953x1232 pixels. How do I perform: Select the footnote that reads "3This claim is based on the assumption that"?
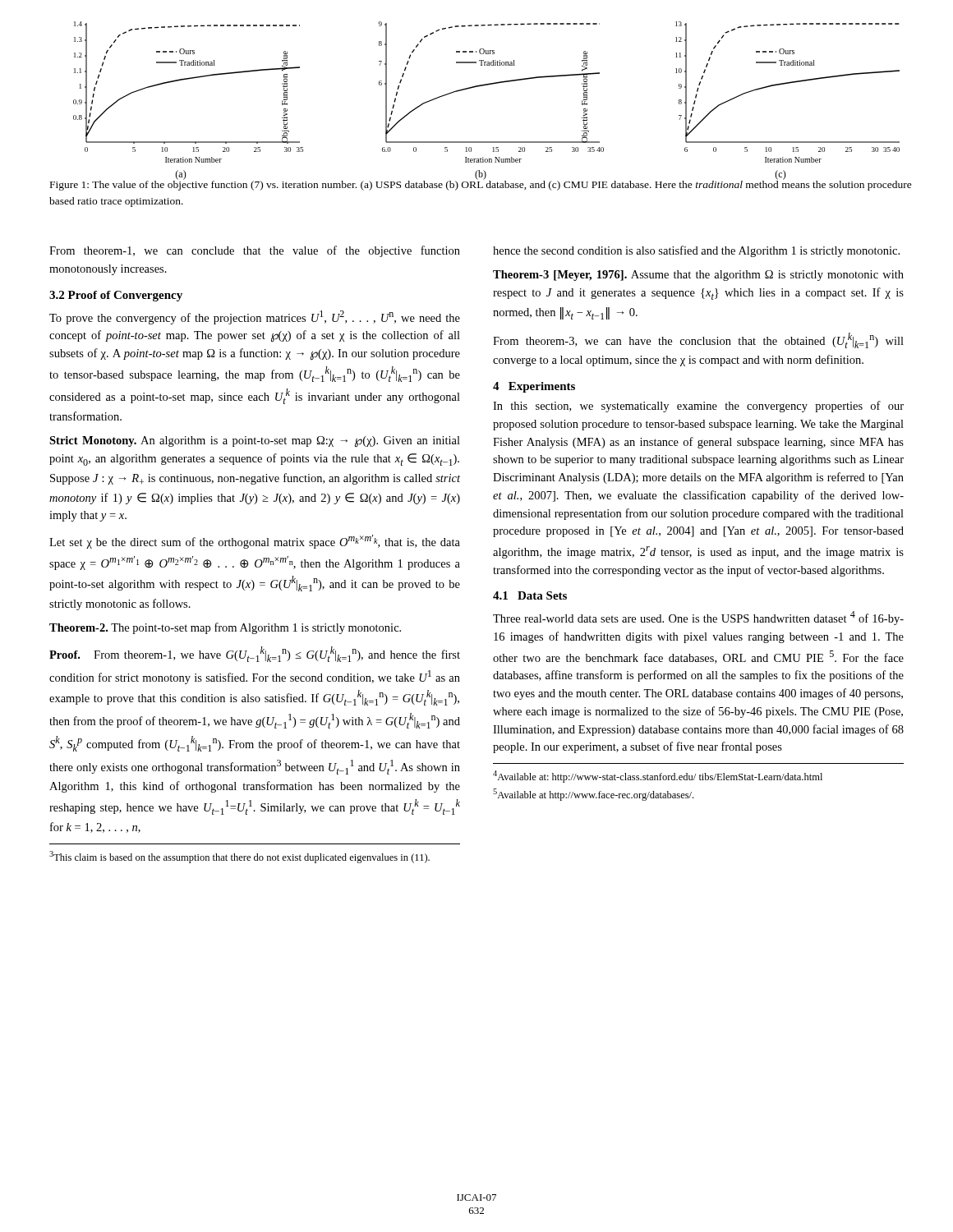click(x=240, y=856)
